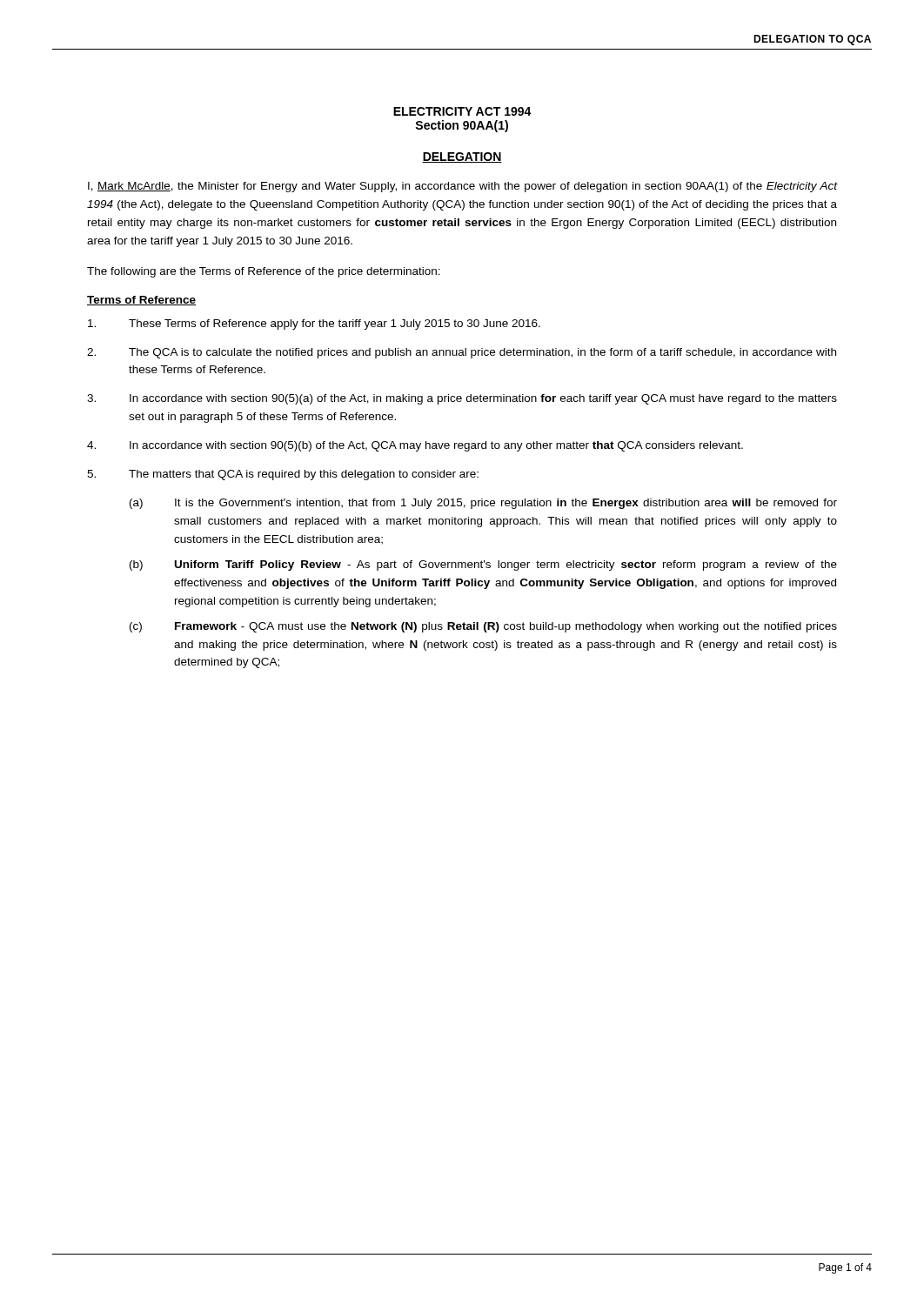Navigate to the block starting "2. The QCA is to"
Image resolution: width=924 pixels, height=1305 pixels.
point(462,361)
